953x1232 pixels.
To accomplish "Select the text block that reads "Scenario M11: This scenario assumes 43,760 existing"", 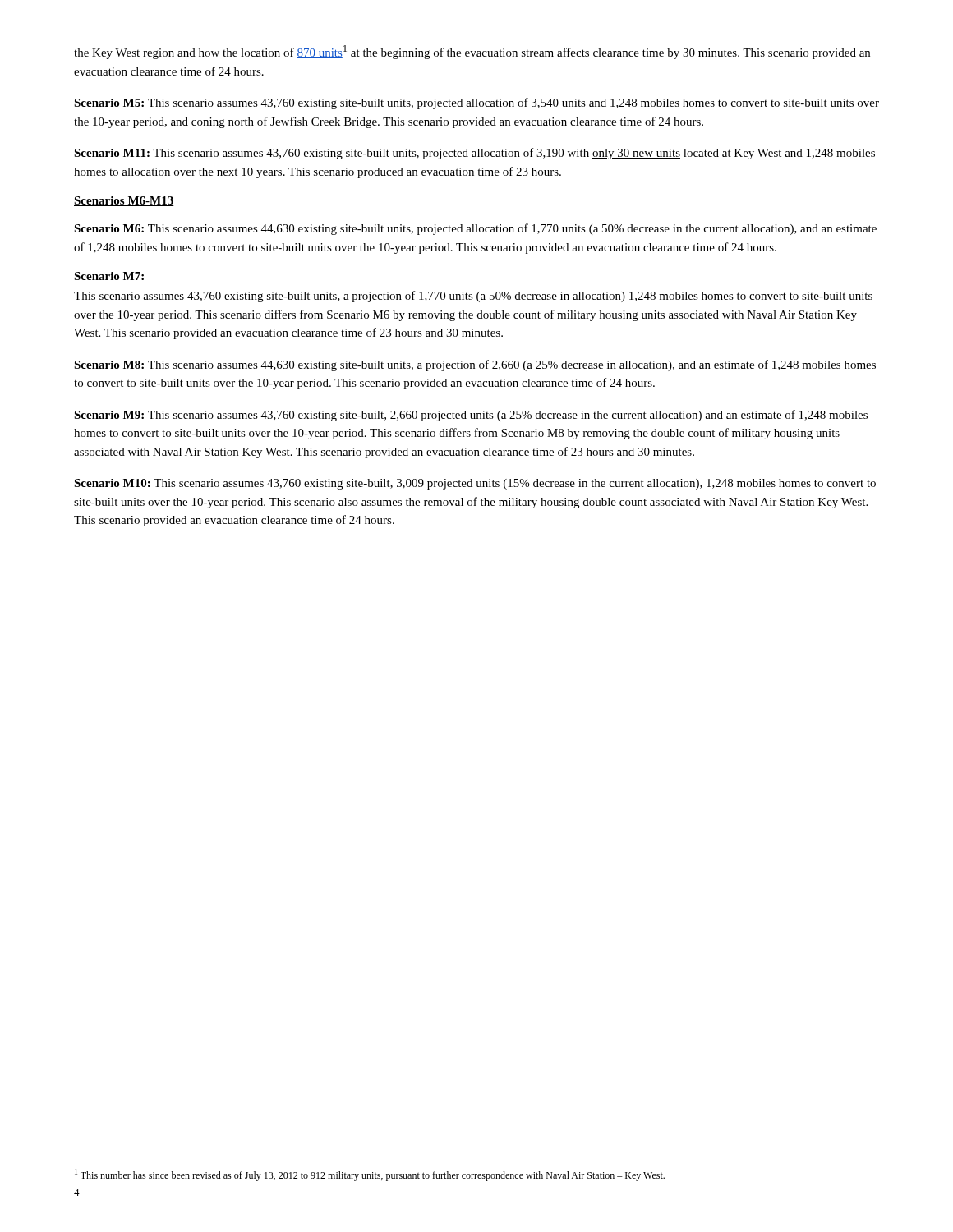I will coord(475,162).
